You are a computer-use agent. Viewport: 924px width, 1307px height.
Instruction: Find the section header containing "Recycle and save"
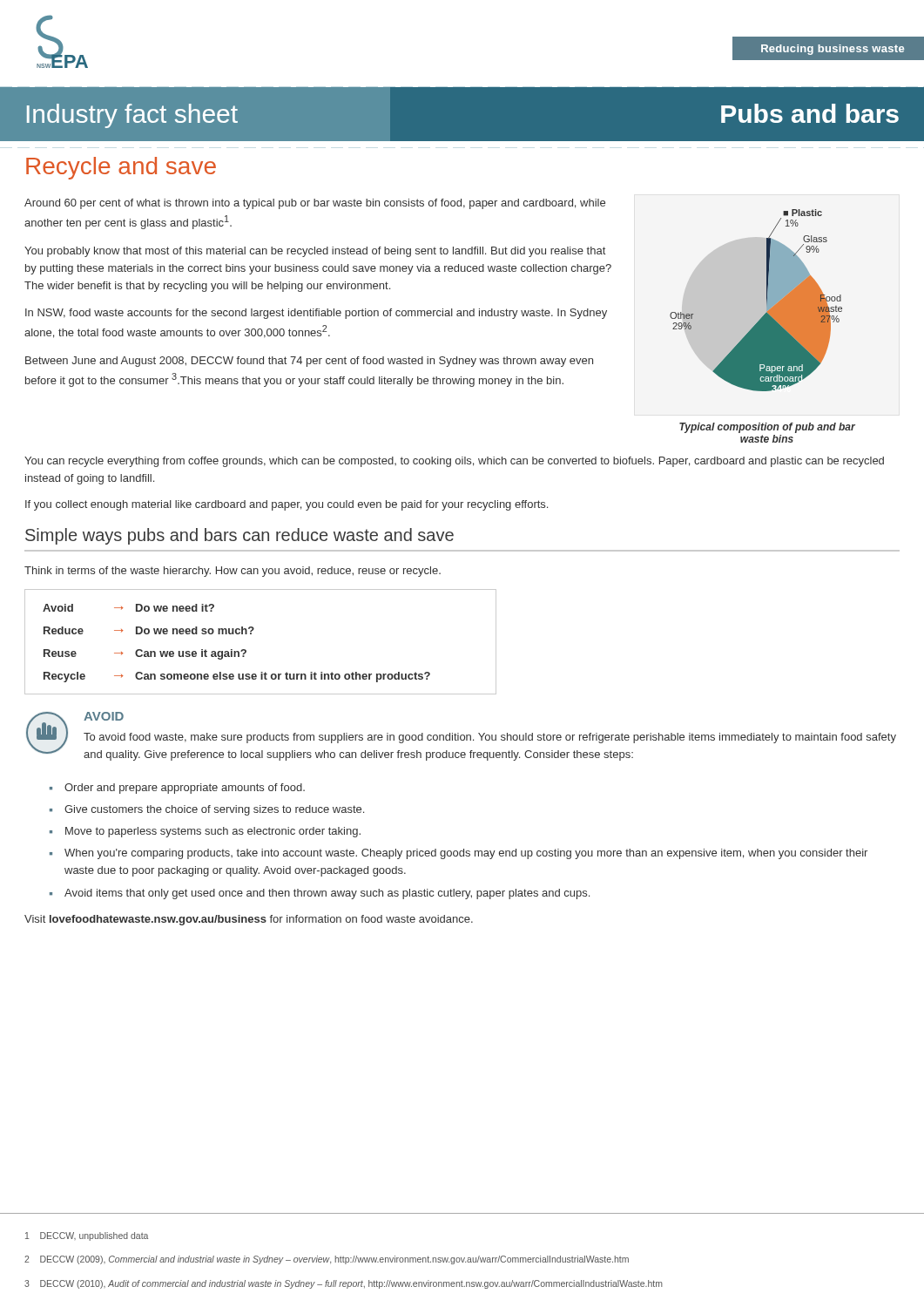click(x=121, y=166)
